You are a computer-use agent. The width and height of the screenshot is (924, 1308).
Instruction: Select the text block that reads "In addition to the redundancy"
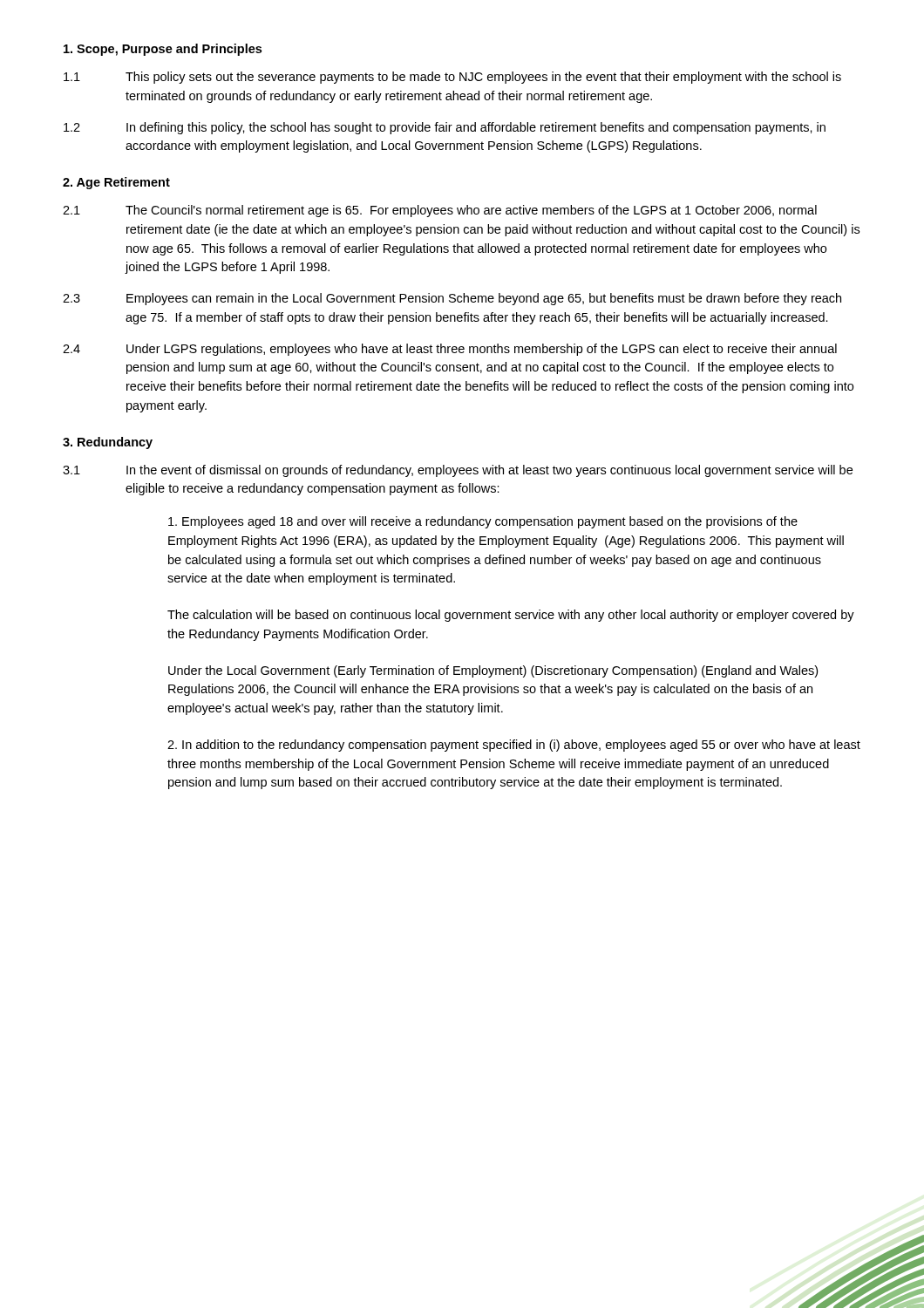point(514,763)
